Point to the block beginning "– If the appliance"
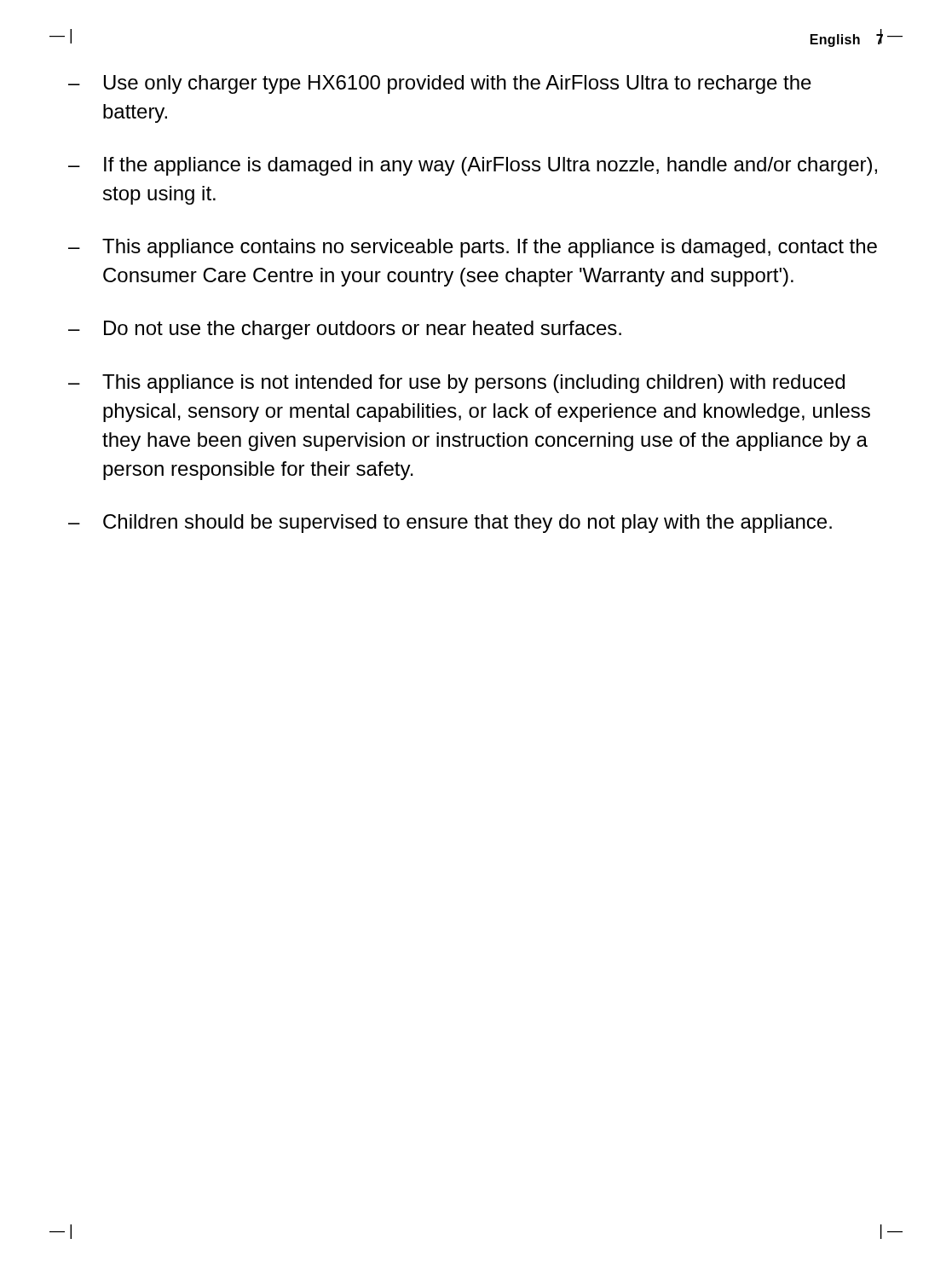Screen dimensions: 1279x952 pyautogui.click(x=476, y=179)
